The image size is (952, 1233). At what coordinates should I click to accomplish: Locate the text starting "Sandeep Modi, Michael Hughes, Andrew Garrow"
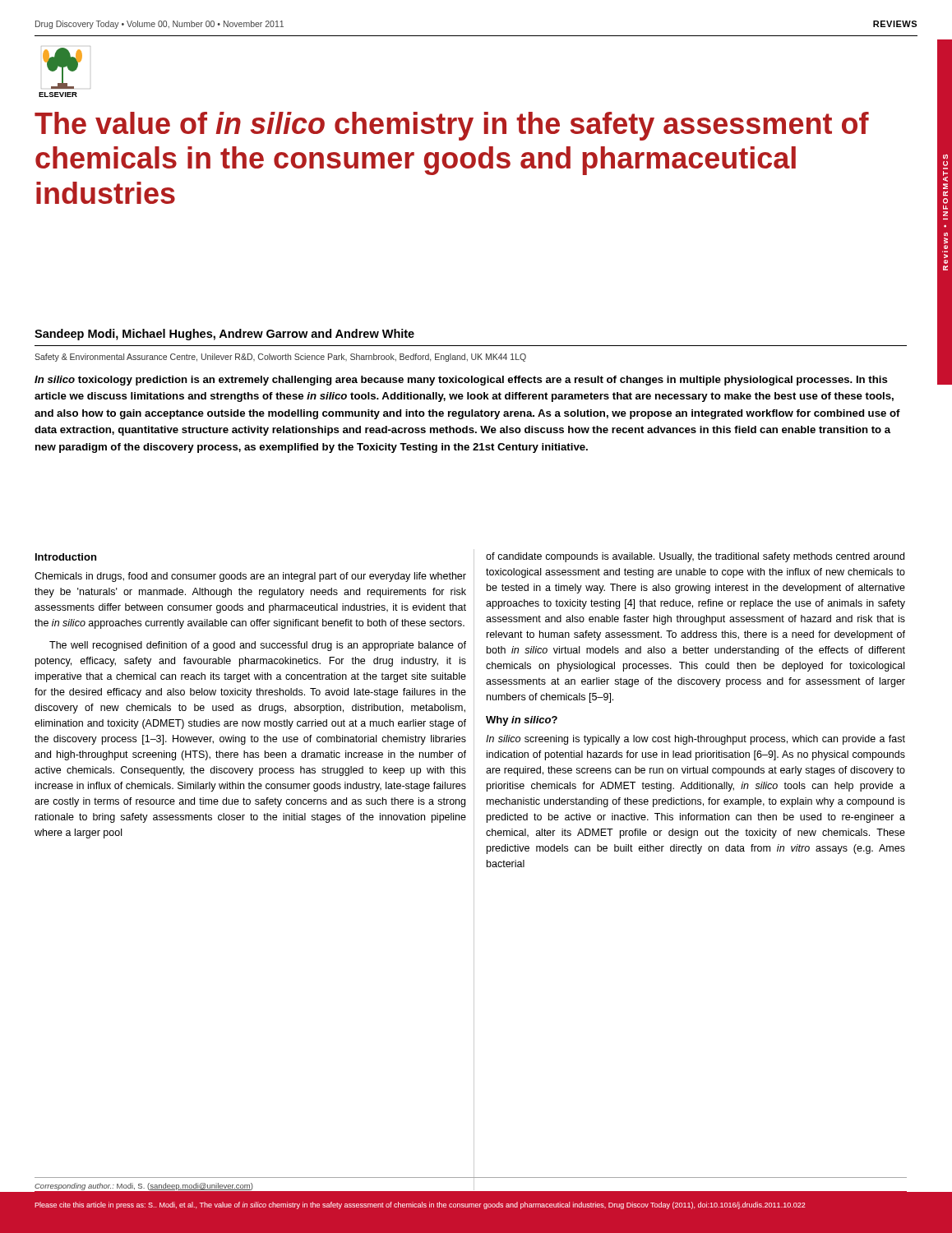225,334
